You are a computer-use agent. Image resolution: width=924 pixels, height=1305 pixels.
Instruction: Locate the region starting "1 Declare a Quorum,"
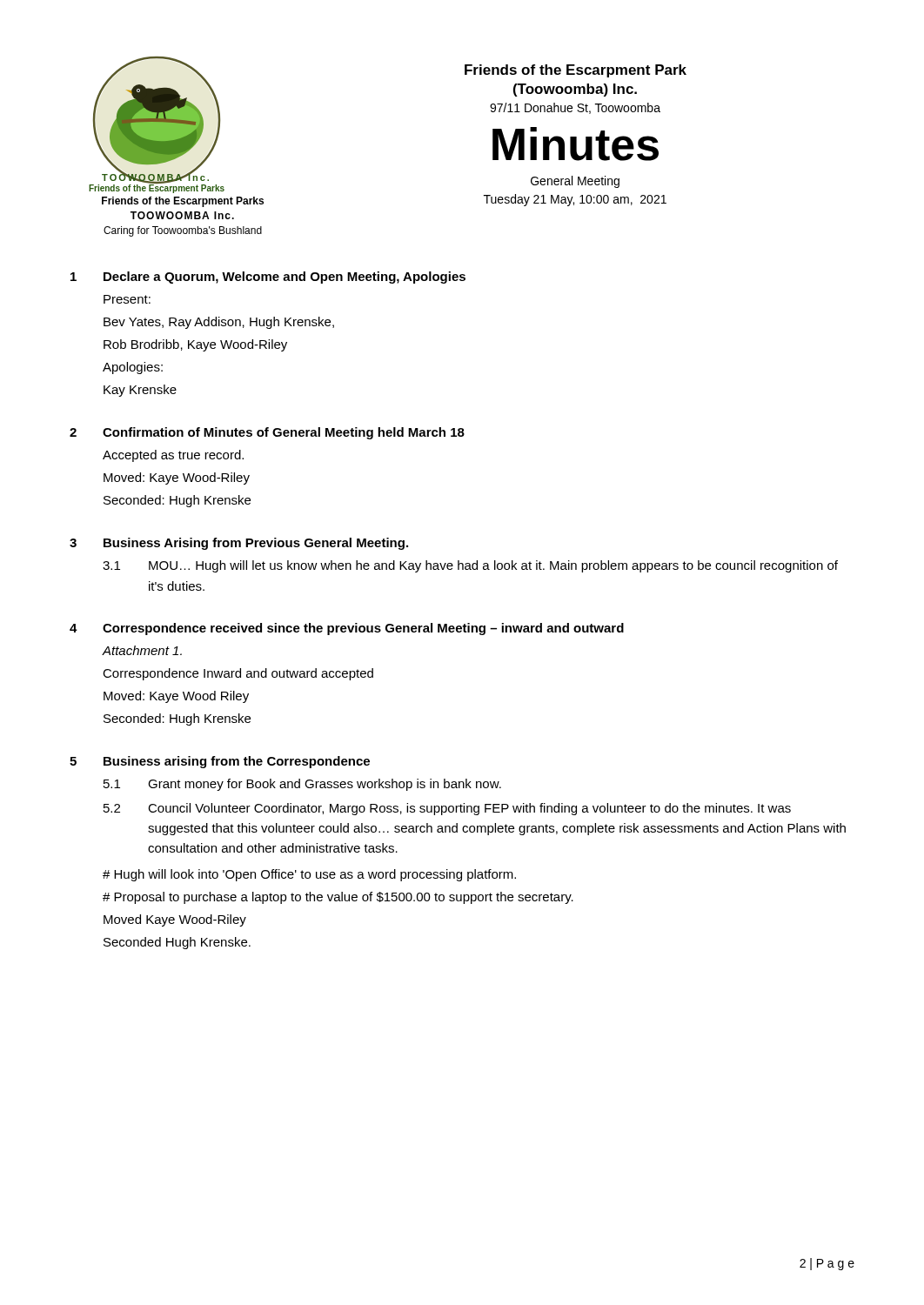268,277
